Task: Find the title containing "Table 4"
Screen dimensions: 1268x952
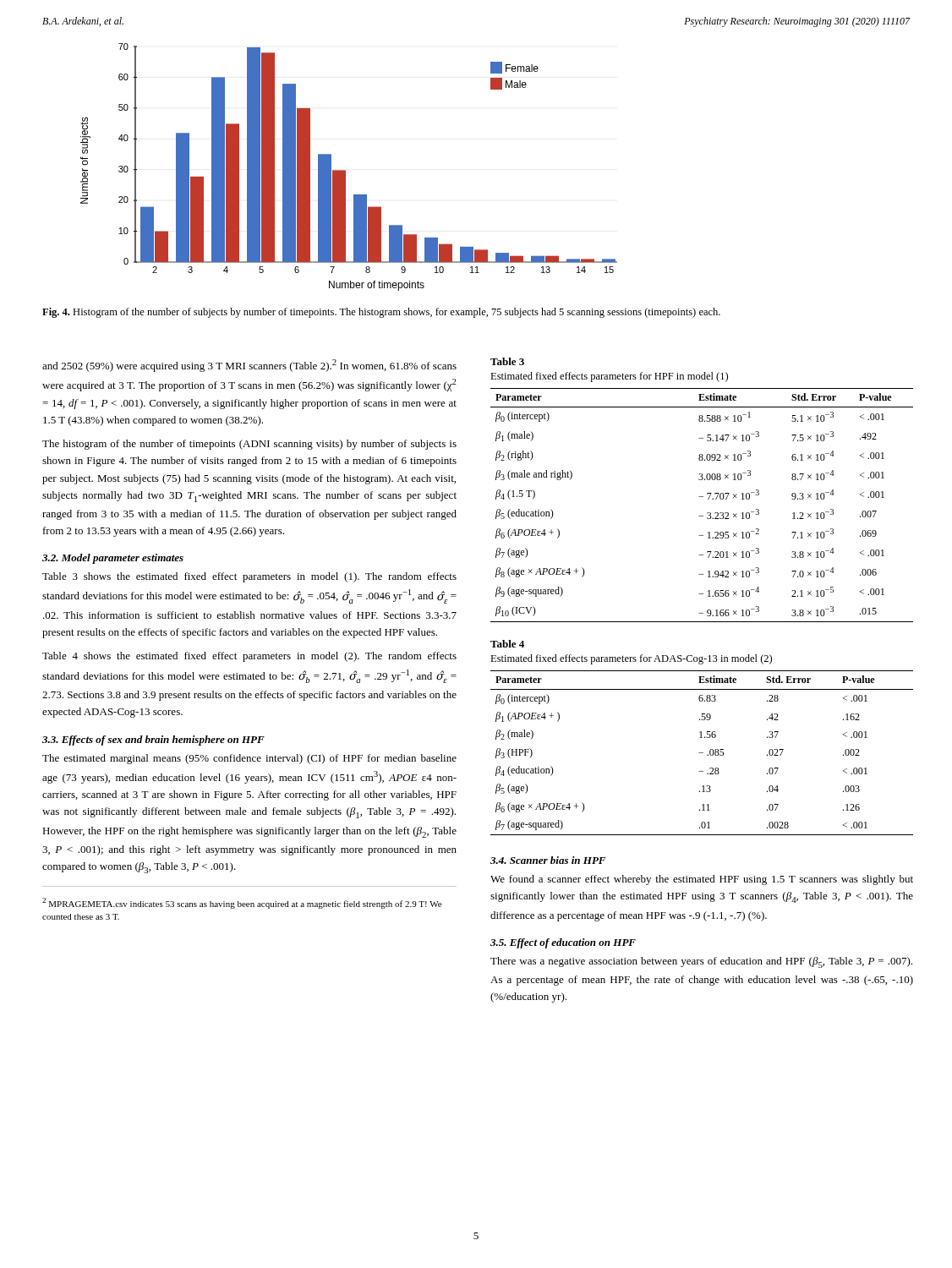Action: pyautogui.click(x=507, y=644)
